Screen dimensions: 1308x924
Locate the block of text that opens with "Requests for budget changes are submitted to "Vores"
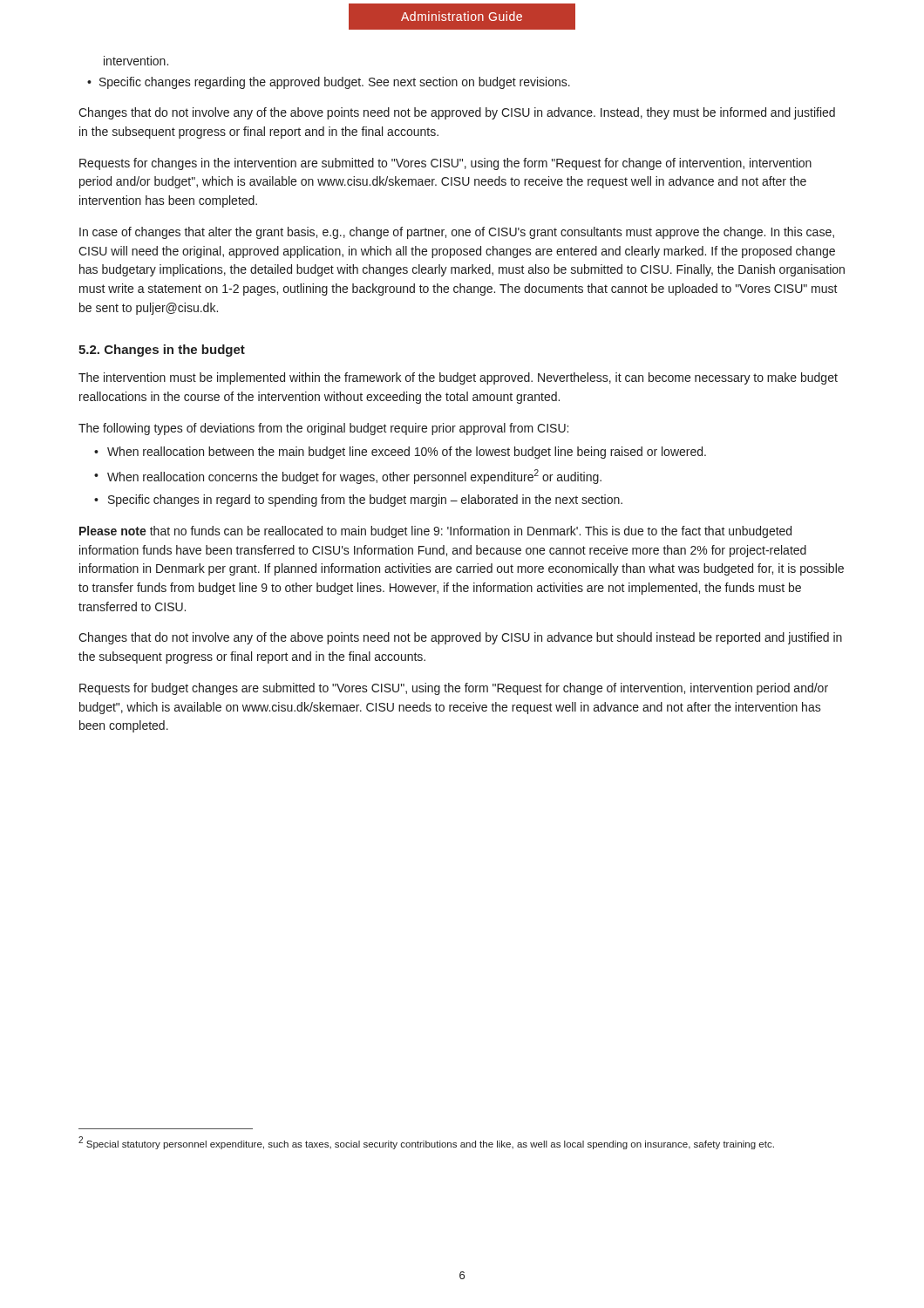[x=462, y=707]
